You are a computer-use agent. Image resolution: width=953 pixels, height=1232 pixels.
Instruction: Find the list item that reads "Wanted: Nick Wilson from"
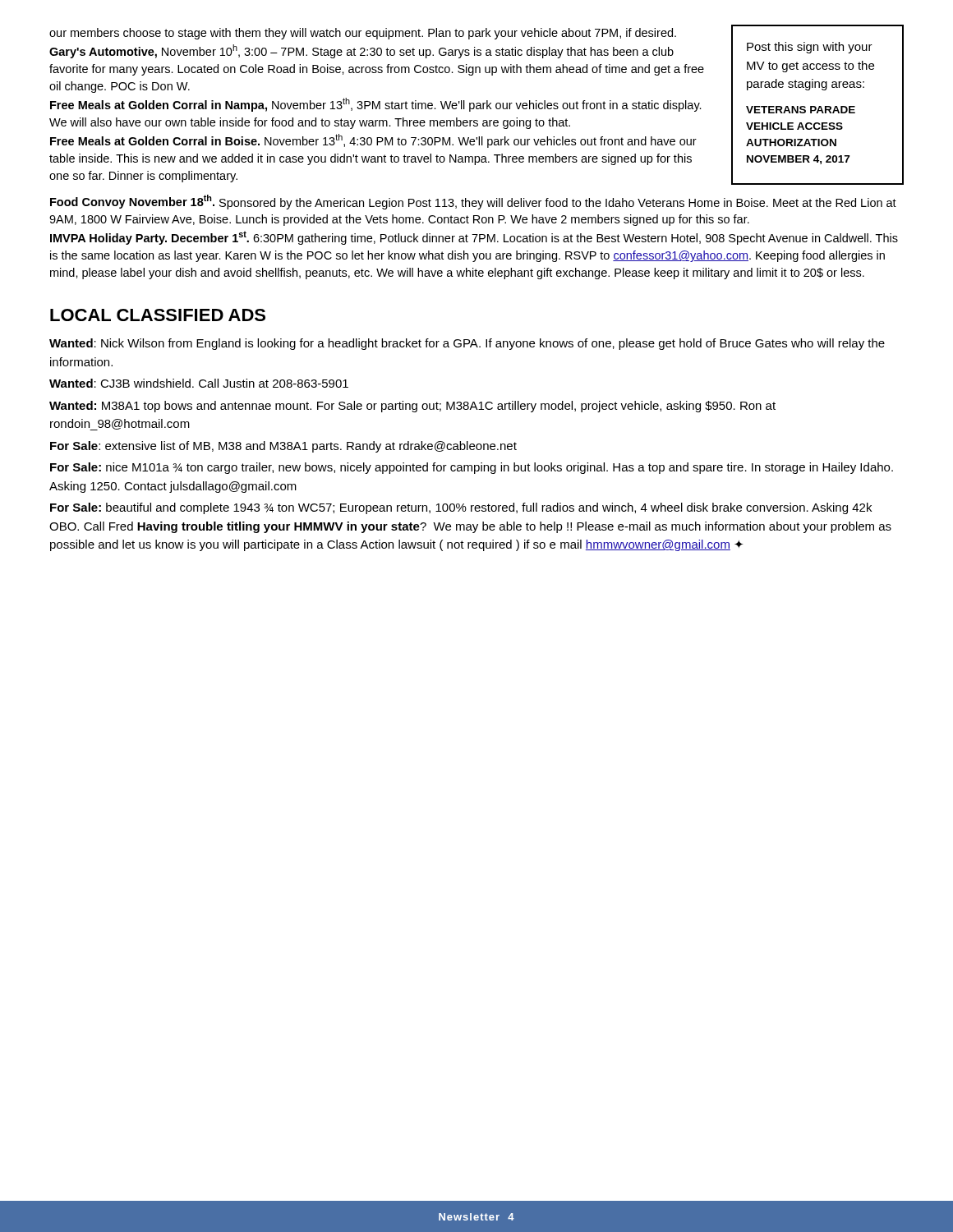[467, 352]
